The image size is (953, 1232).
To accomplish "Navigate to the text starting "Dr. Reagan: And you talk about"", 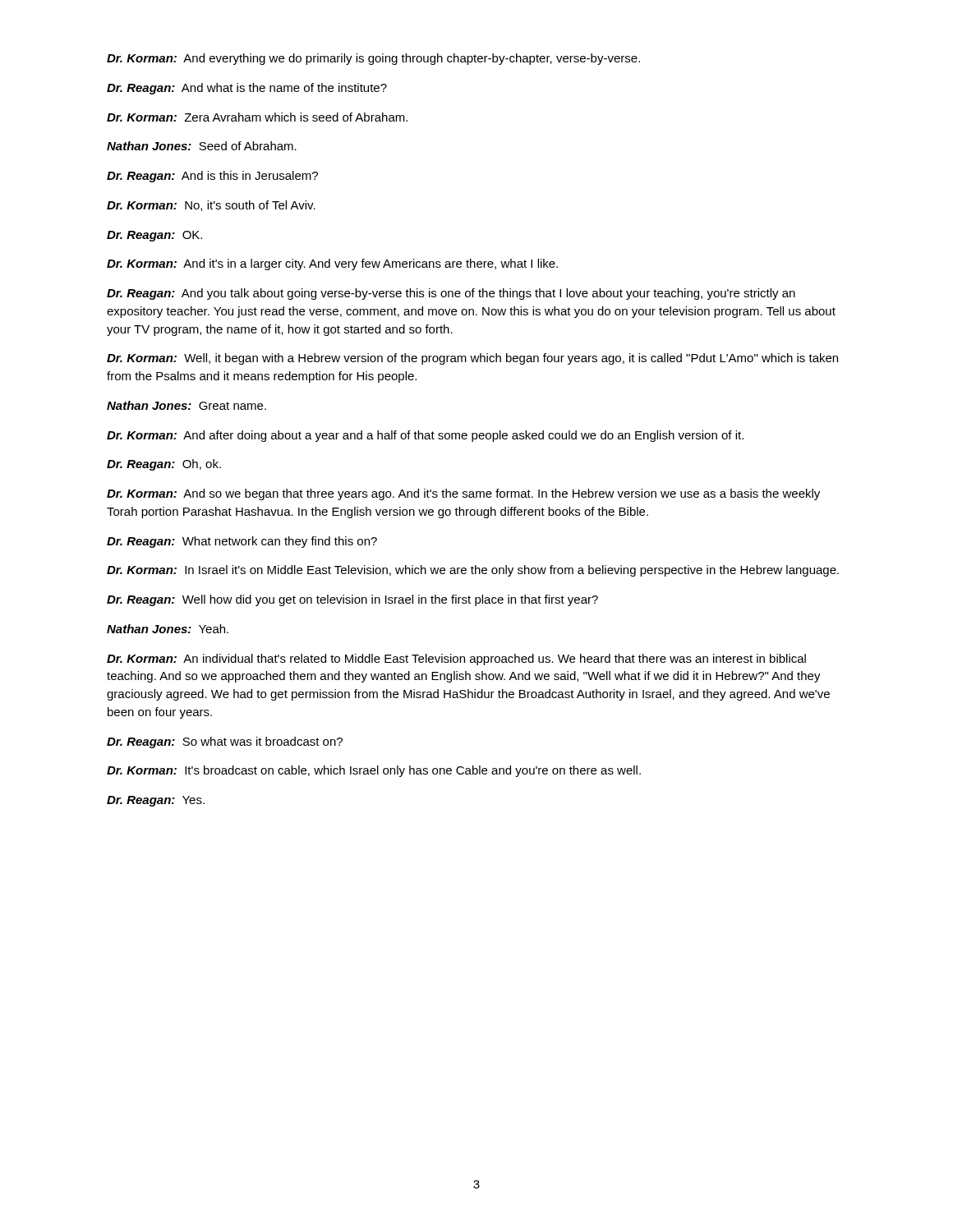I will (471, 311).
